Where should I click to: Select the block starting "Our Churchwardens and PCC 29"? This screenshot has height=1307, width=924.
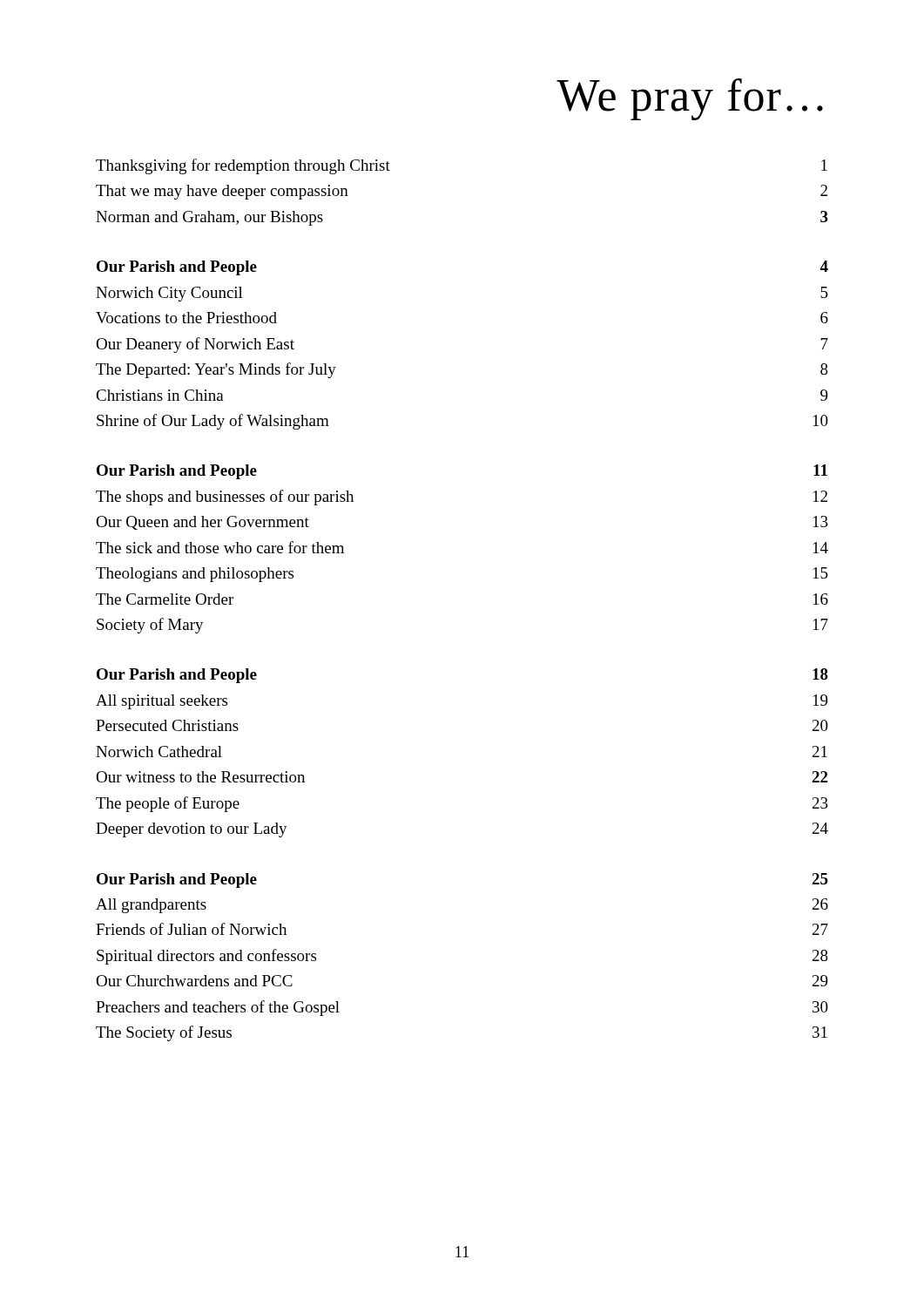point(201,981)
